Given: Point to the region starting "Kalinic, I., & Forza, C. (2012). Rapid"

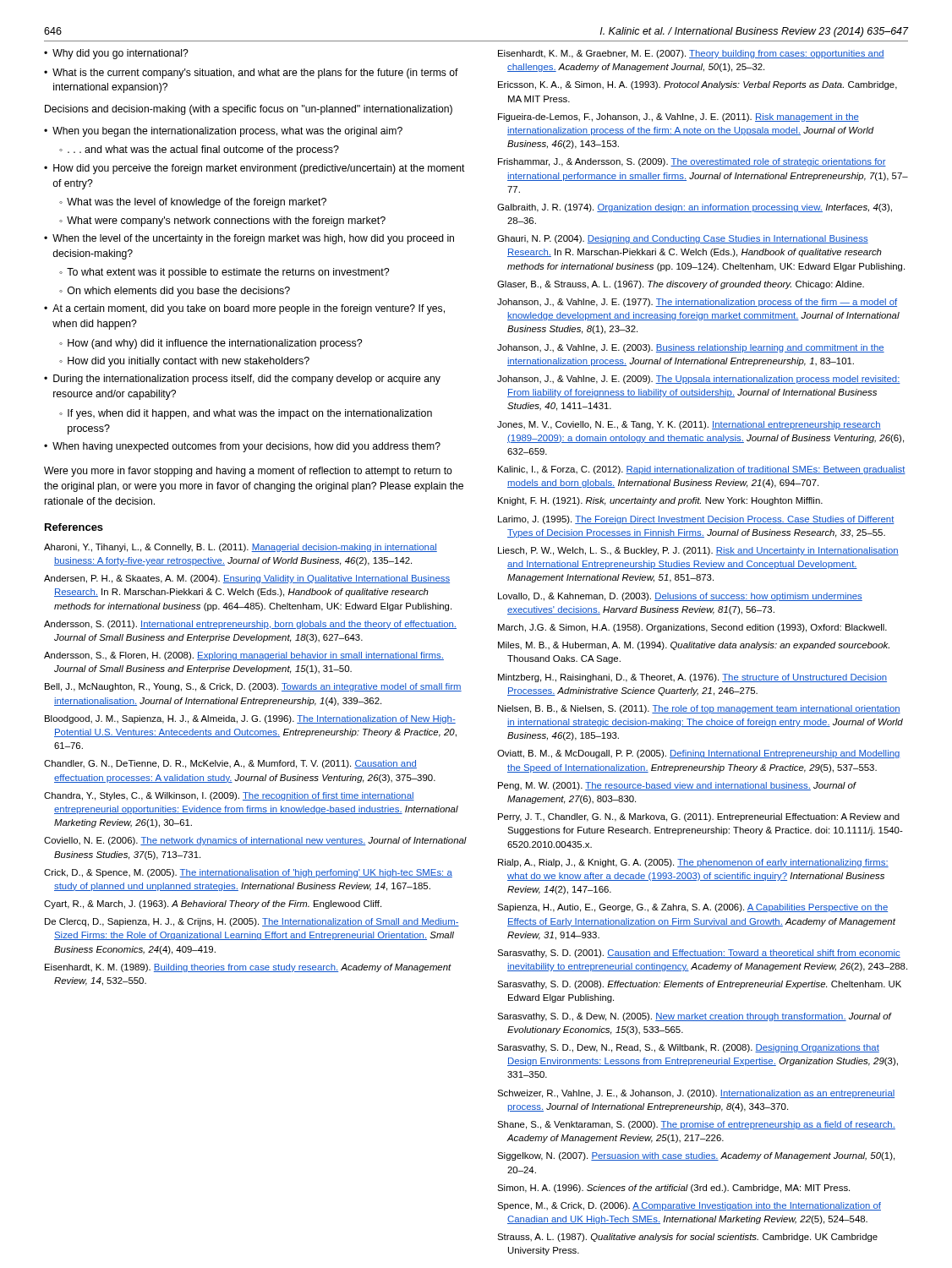Looking at the screenshot, I should pyautogui.click(x=701, y=476).
